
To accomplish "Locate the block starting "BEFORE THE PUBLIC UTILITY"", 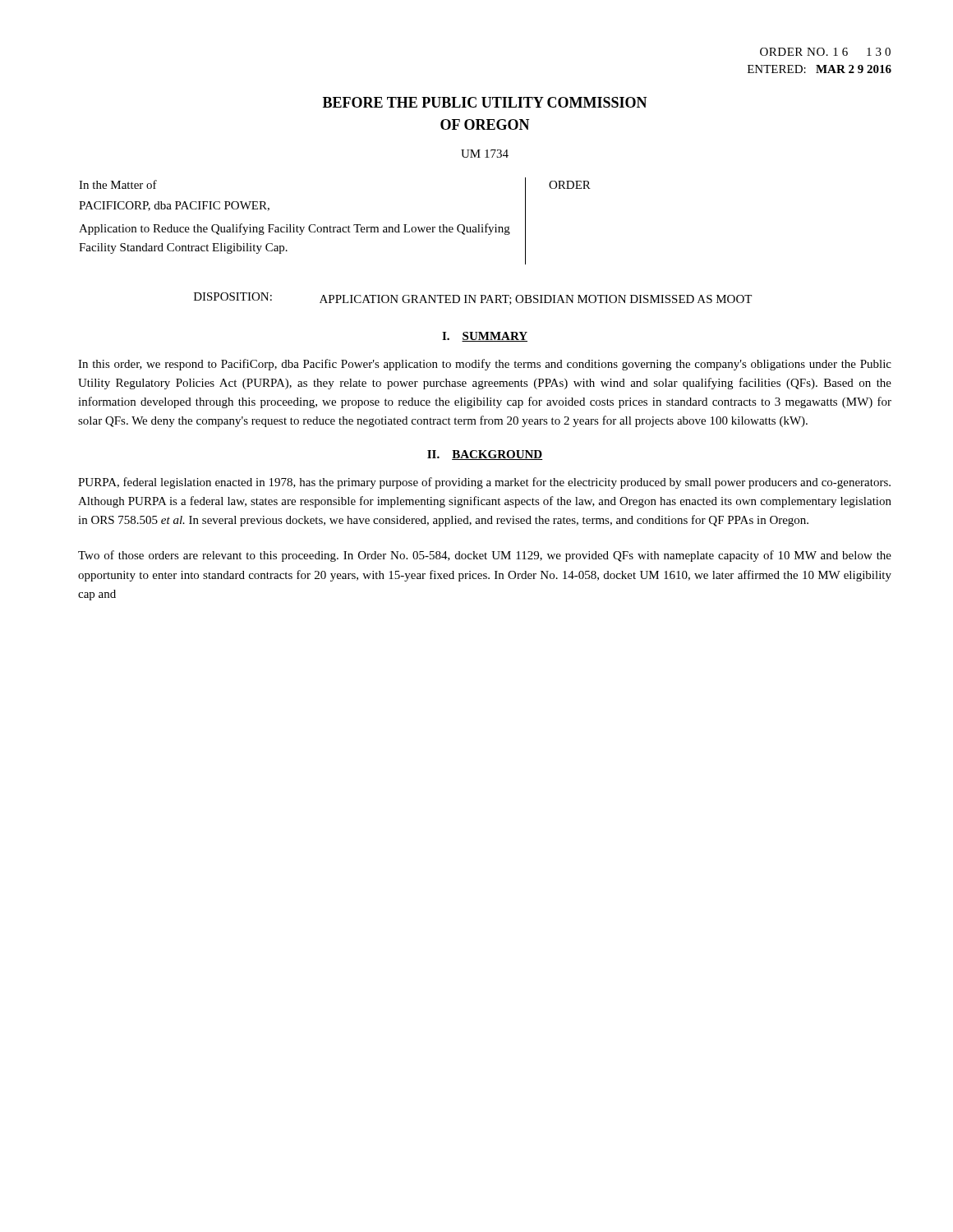I will (485, 103).
